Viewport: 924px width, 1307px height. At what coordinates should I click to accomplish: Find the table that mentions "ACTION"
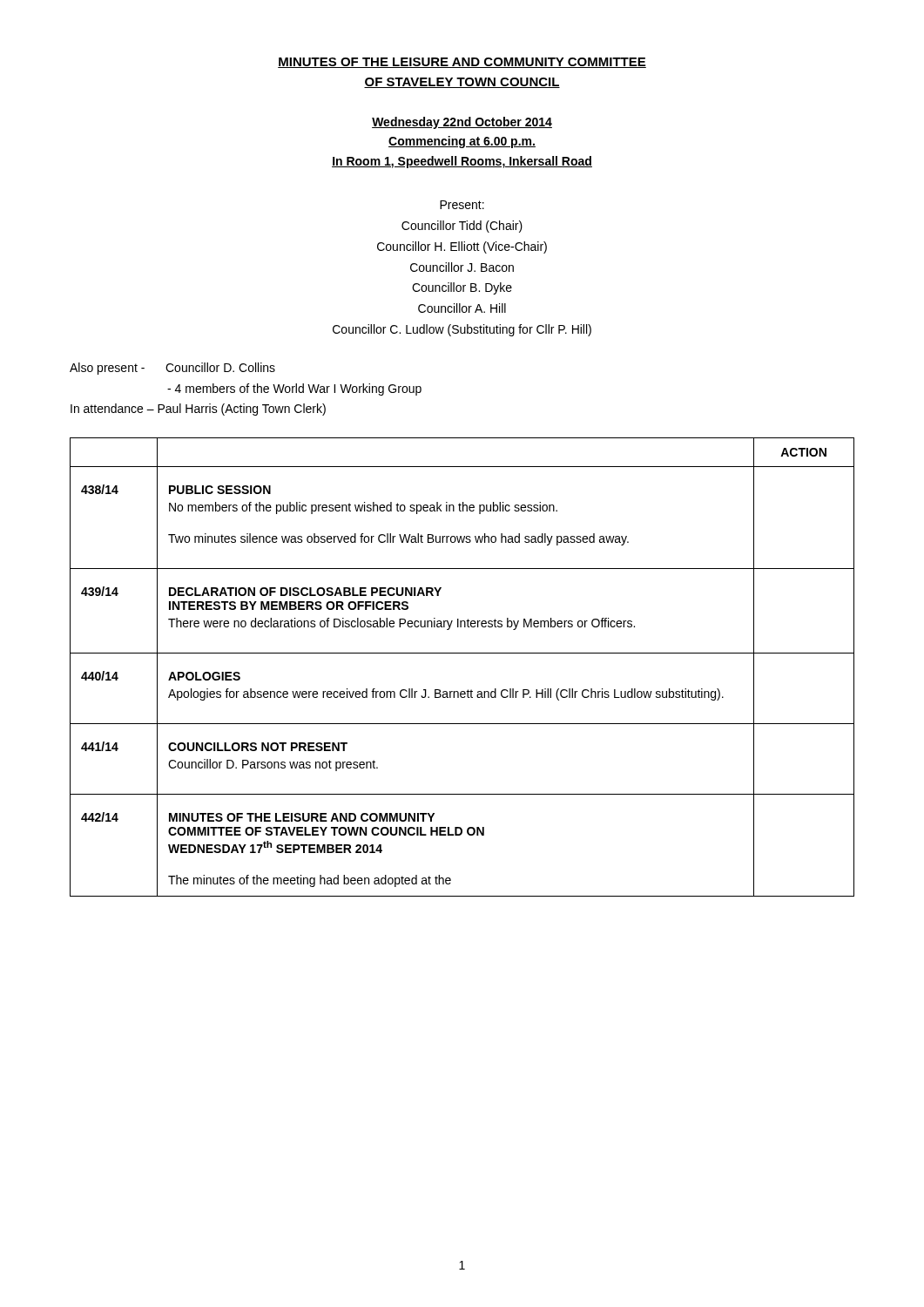462,667
